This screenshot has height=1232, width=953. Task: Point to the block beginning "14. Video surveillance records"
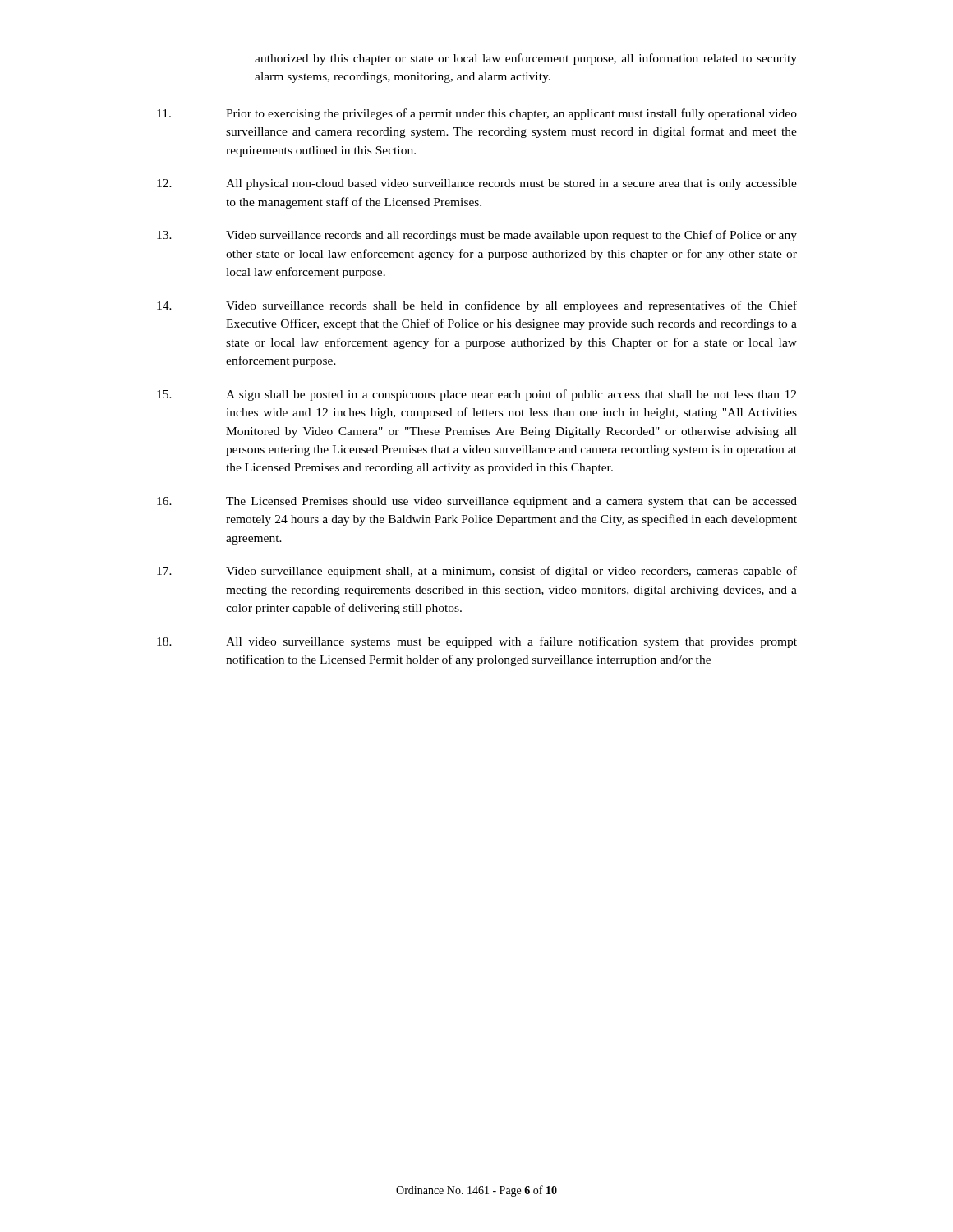(476, 333)
